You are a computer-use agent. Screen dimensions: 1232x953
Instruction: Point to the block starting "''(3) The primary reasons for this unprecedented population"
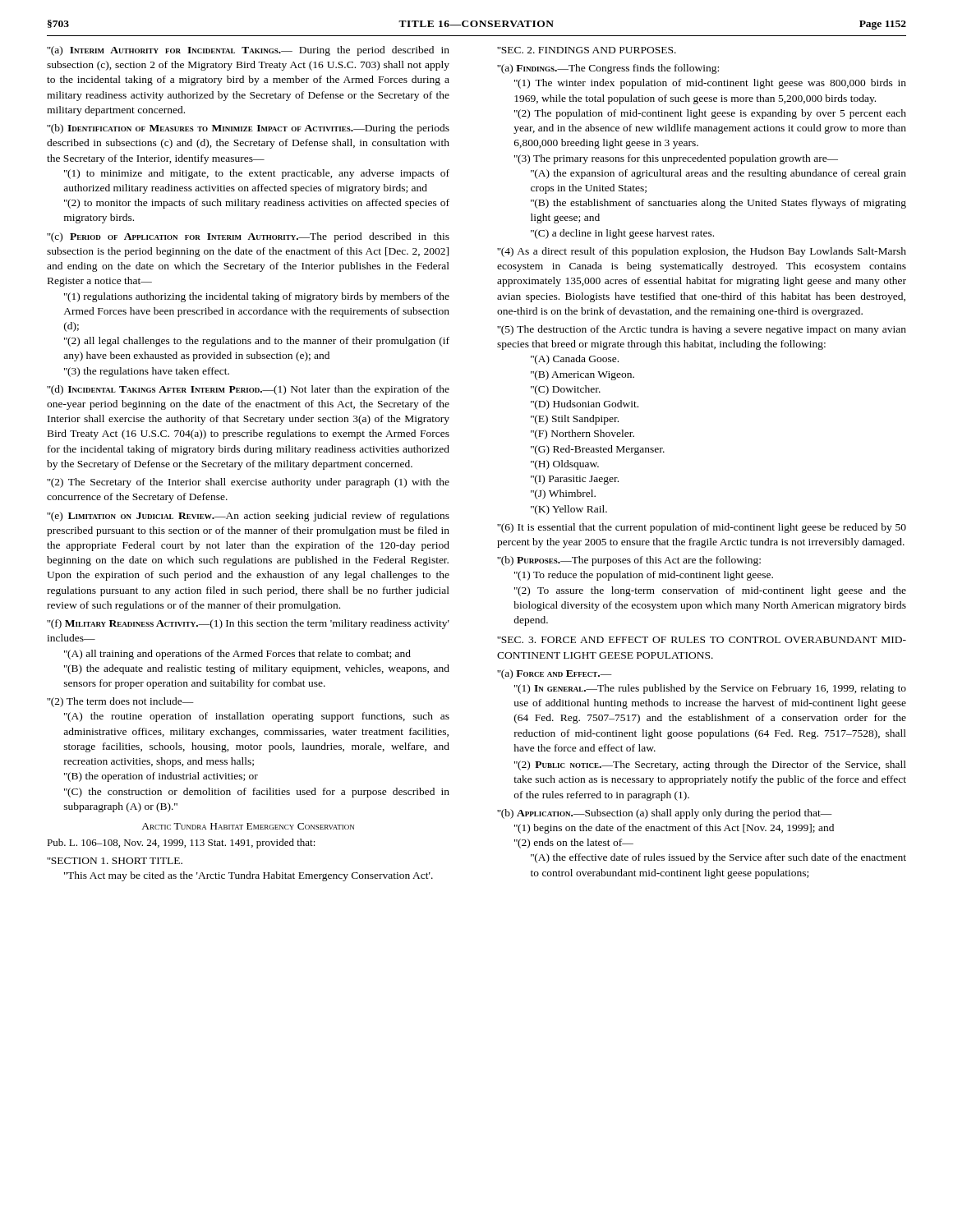(702, 158)
